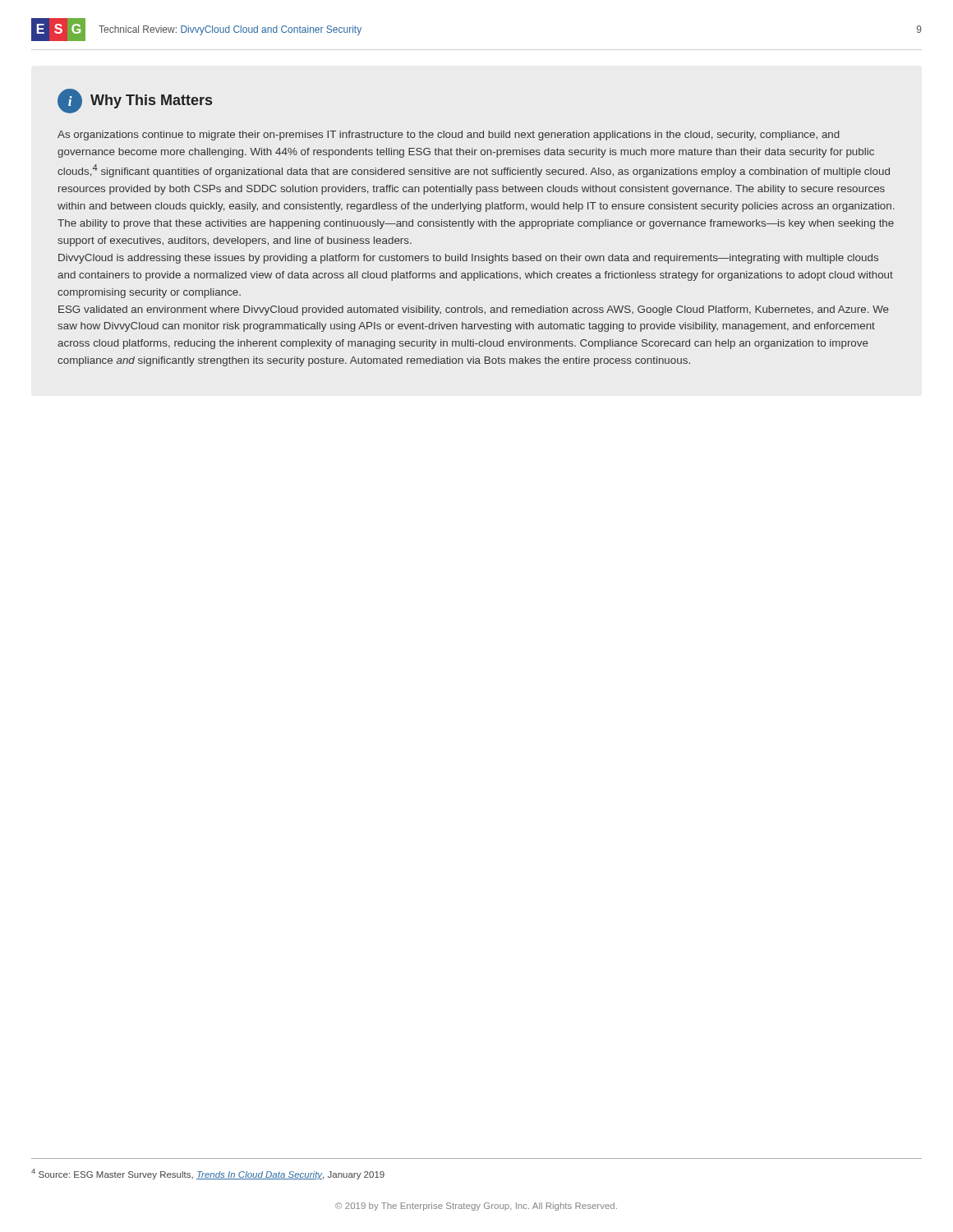Screen dimensions: 1232x953
Task: Locate the text starting "4 Source: ESG Master Survey Results,"
Action: [x=208, y=1174]
